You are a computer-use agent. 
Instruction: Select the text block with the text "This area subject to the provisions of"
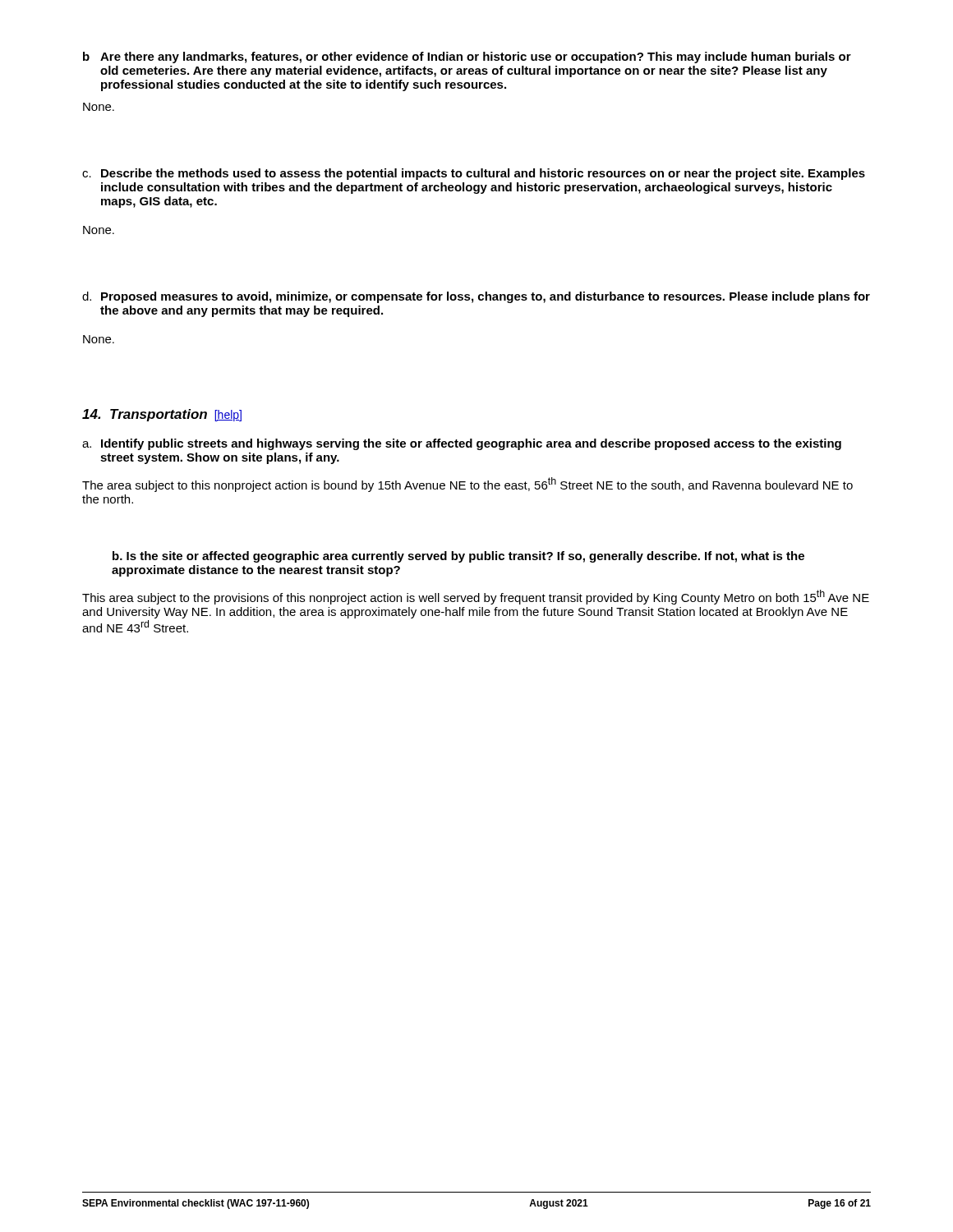coord(476,611)
